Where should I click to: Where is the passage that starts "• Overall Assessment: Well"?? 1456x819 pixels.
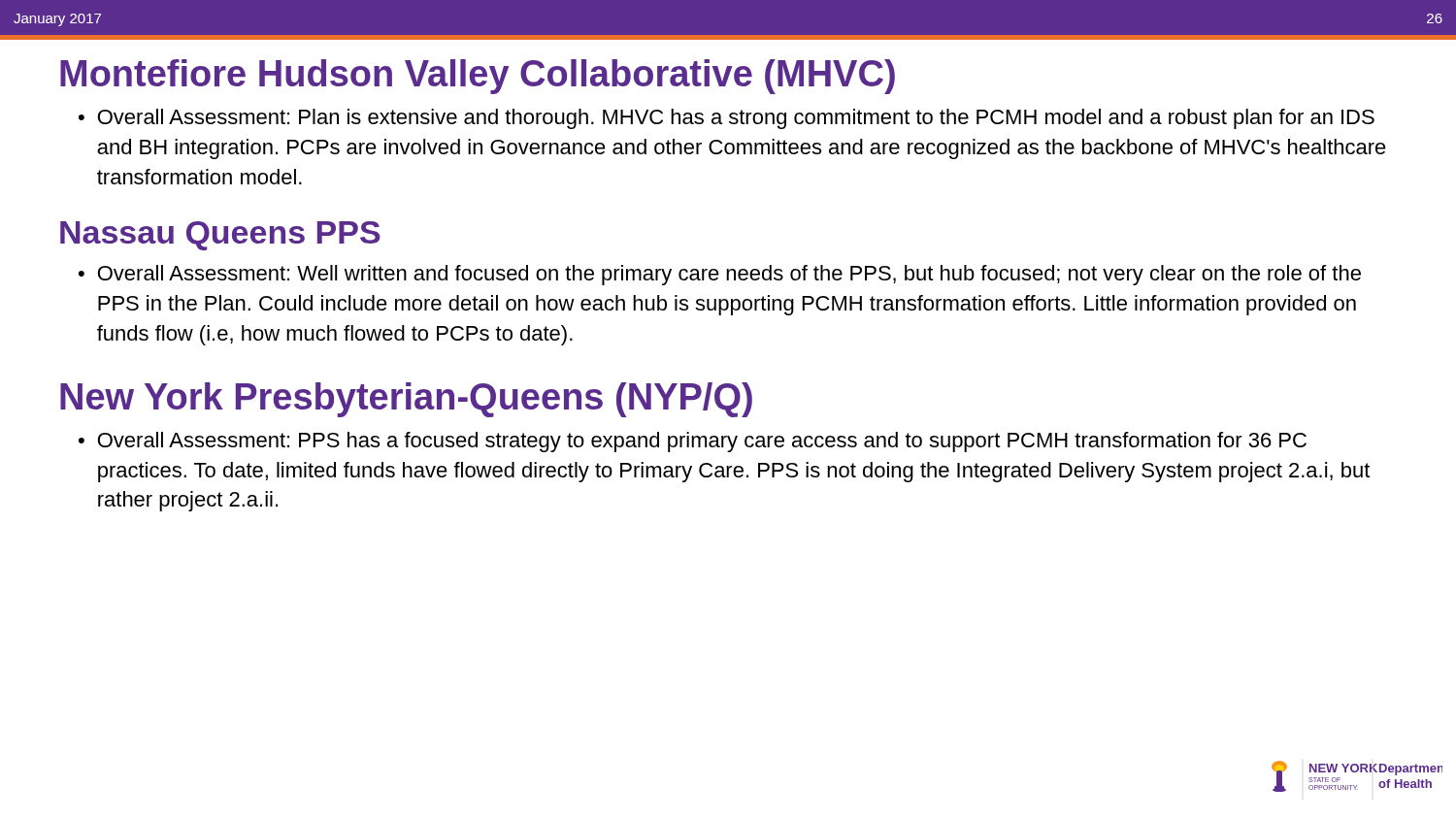coord(738,304)
